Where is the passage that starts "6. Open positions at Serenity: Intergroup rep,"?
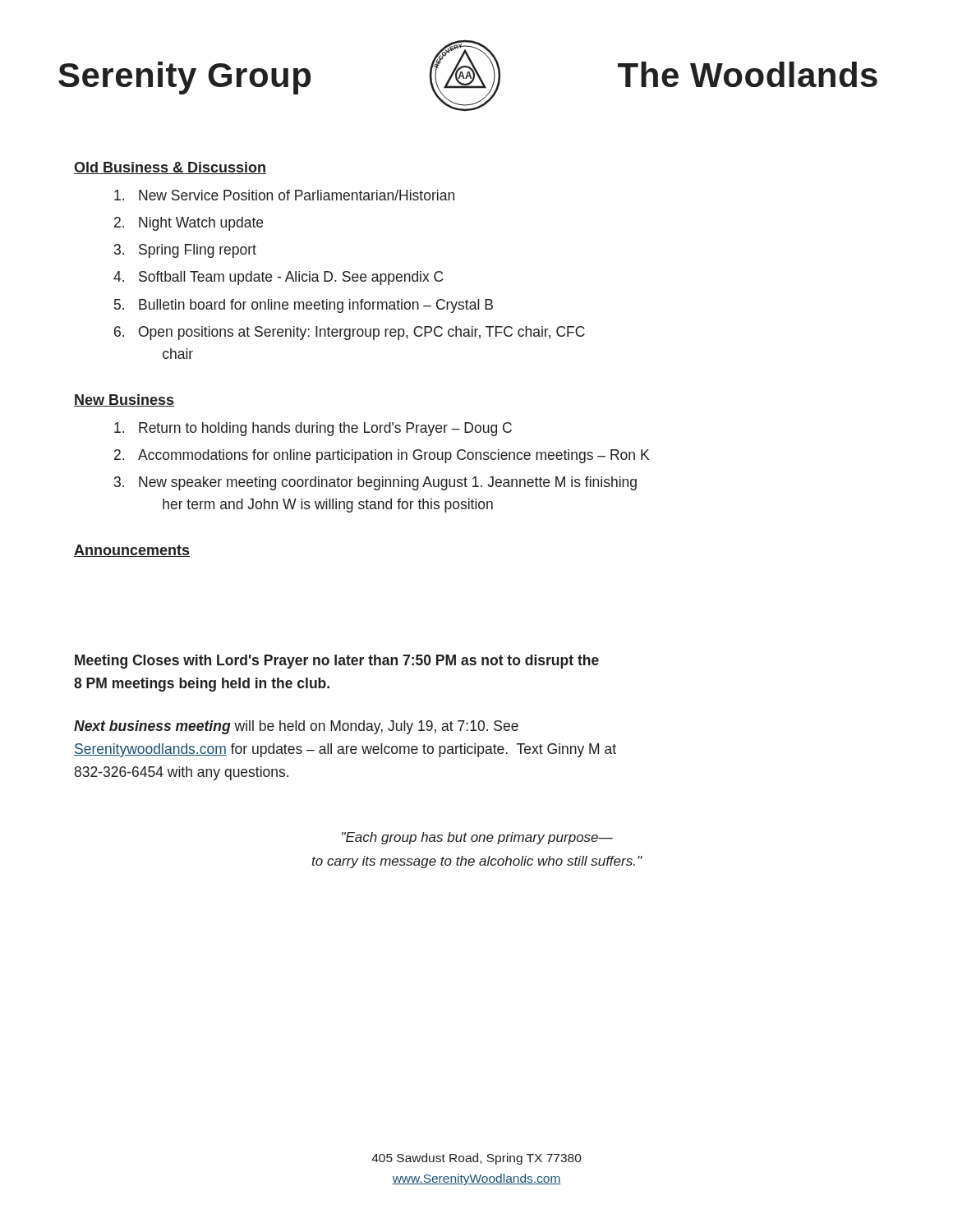The width and height of the screenshot is (953, 1232). click(x=349, y=343)
